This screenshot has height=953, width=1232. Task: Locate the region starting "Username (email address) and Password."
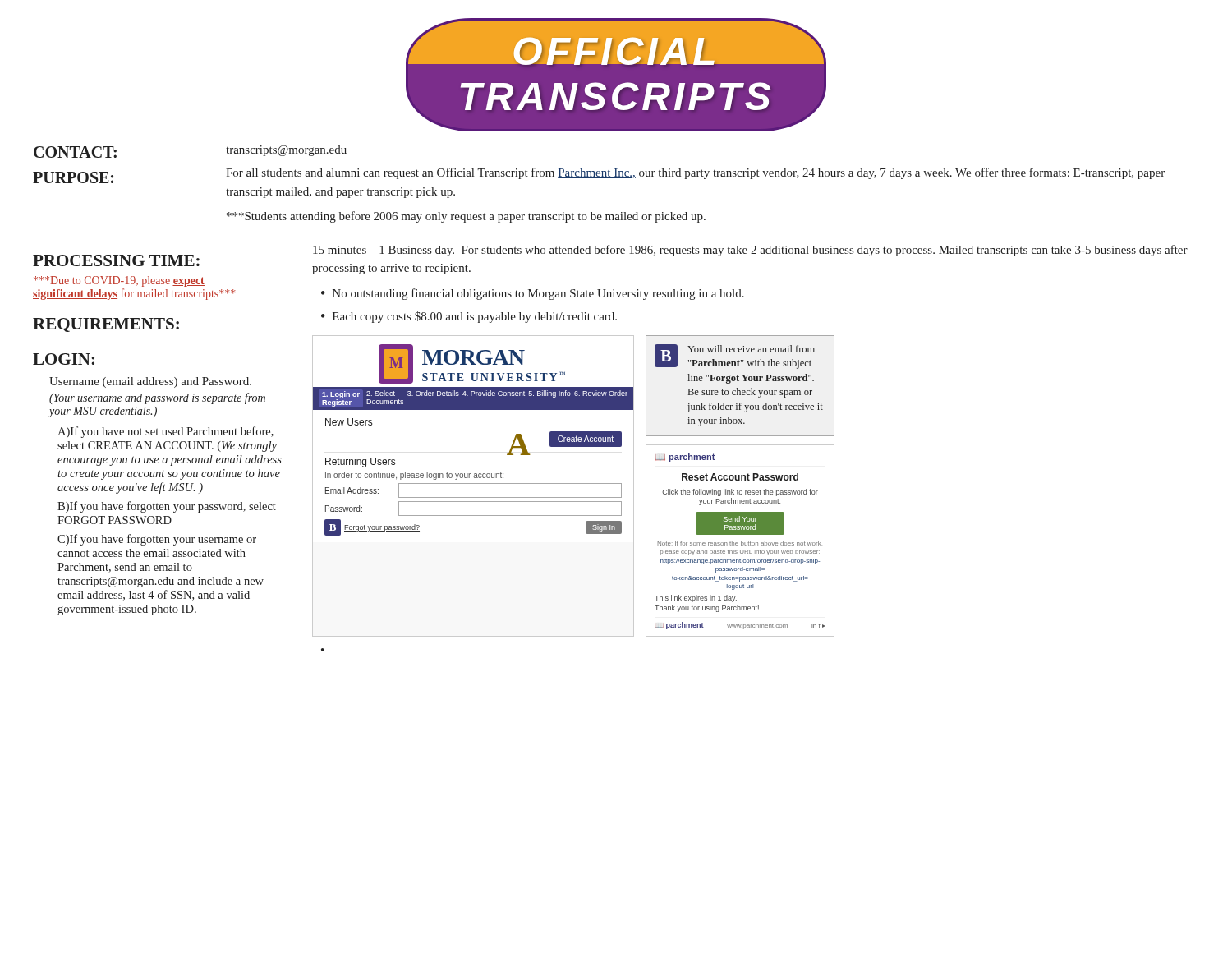(x=151, y=381)
